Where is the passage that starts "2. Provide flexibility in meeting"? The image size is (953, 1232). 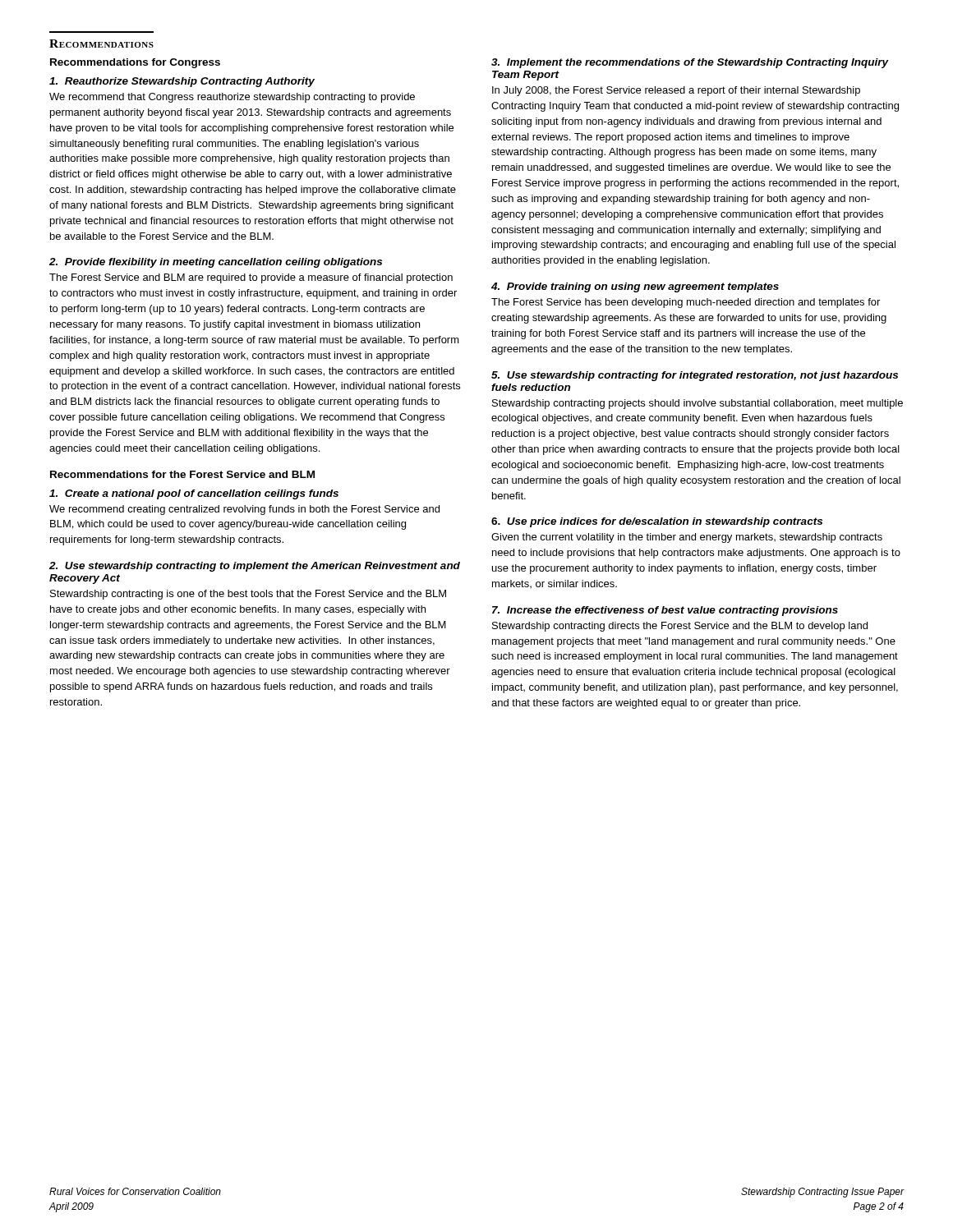click(255, 356)
